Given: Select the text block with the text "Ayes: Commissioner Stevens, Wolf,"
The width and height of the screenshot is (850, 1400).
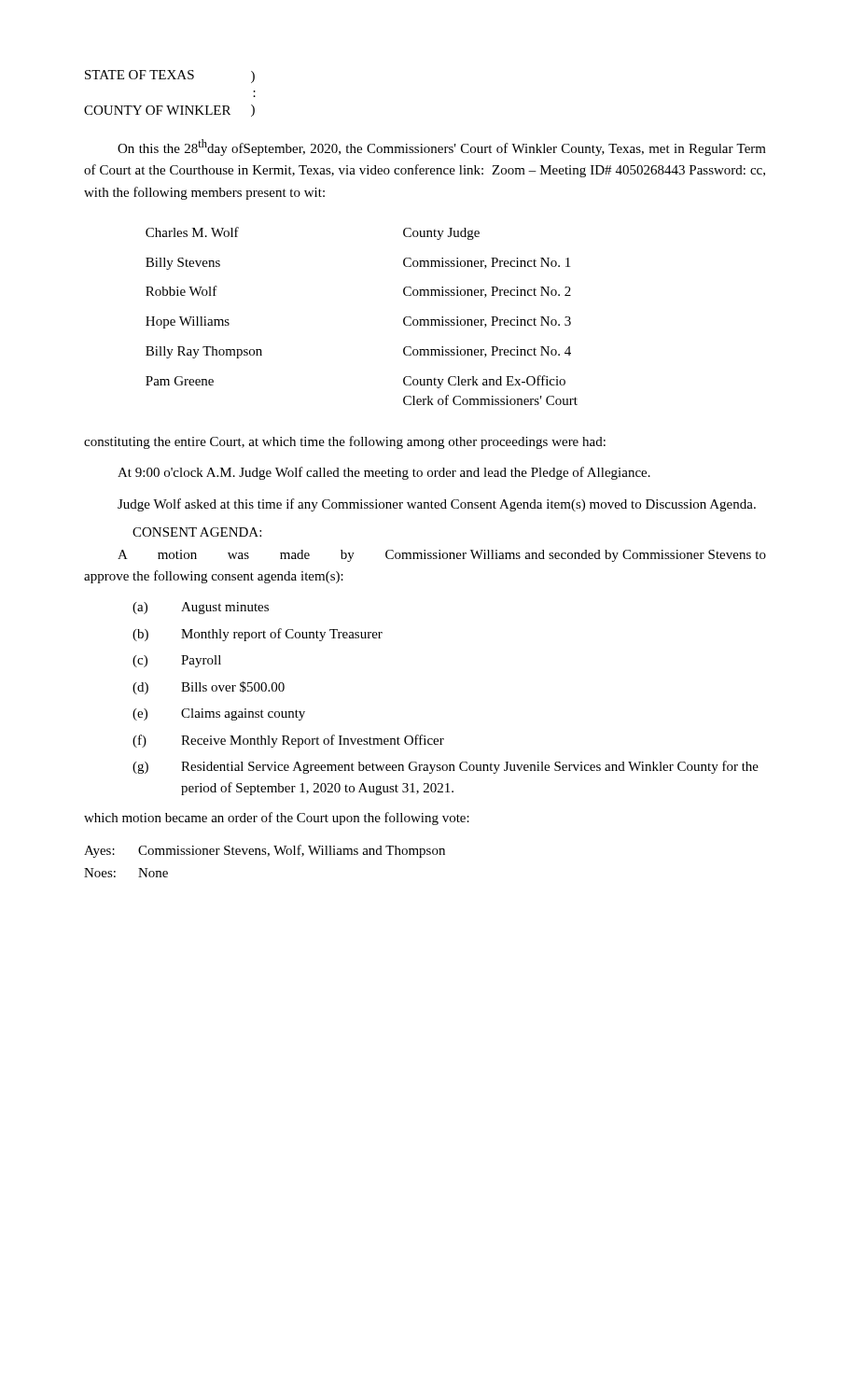Looking at the screenshot, I should pos(425,862).
